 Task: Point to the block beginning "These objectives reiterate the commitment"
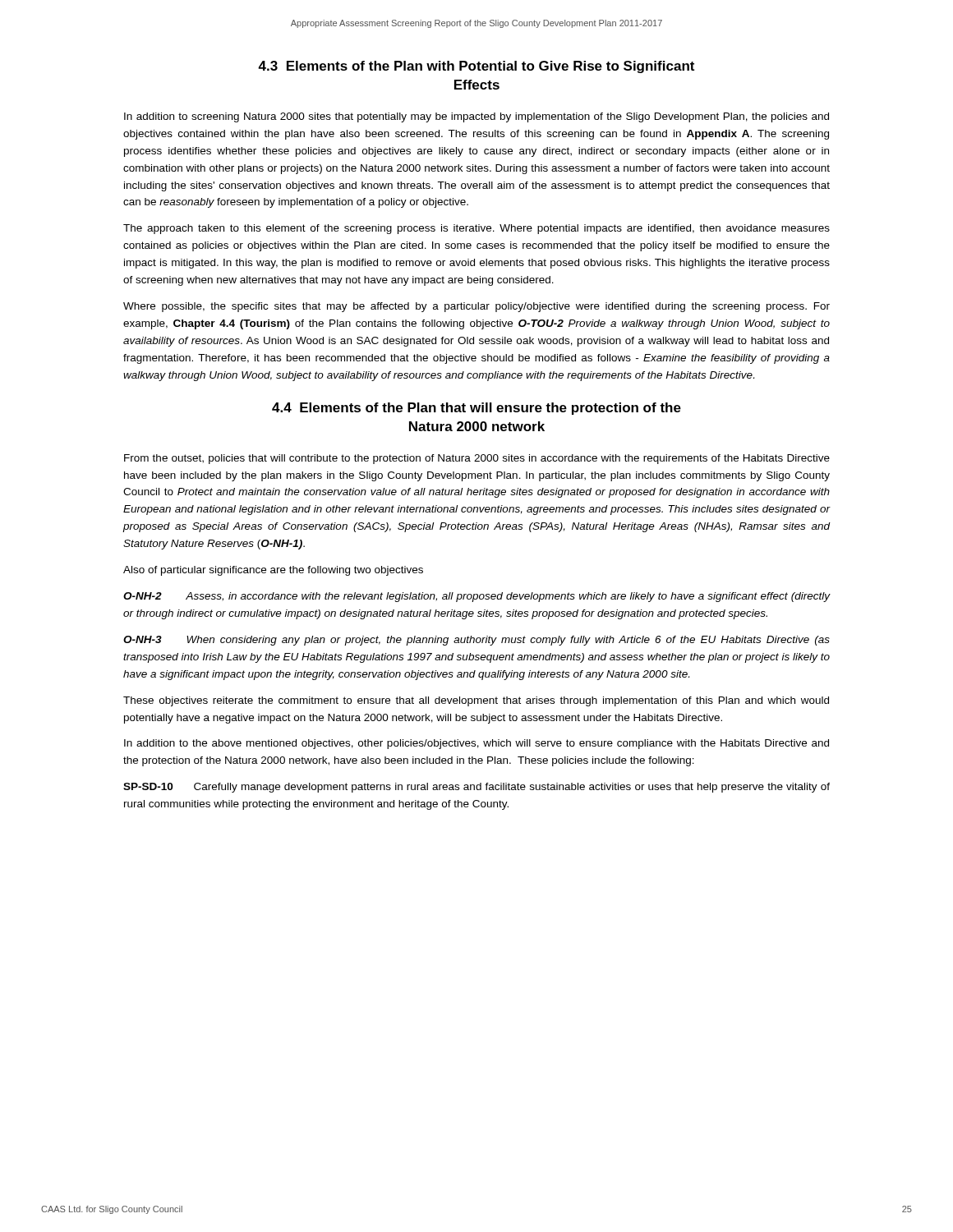pyautogui.click(x=476, y=708)
